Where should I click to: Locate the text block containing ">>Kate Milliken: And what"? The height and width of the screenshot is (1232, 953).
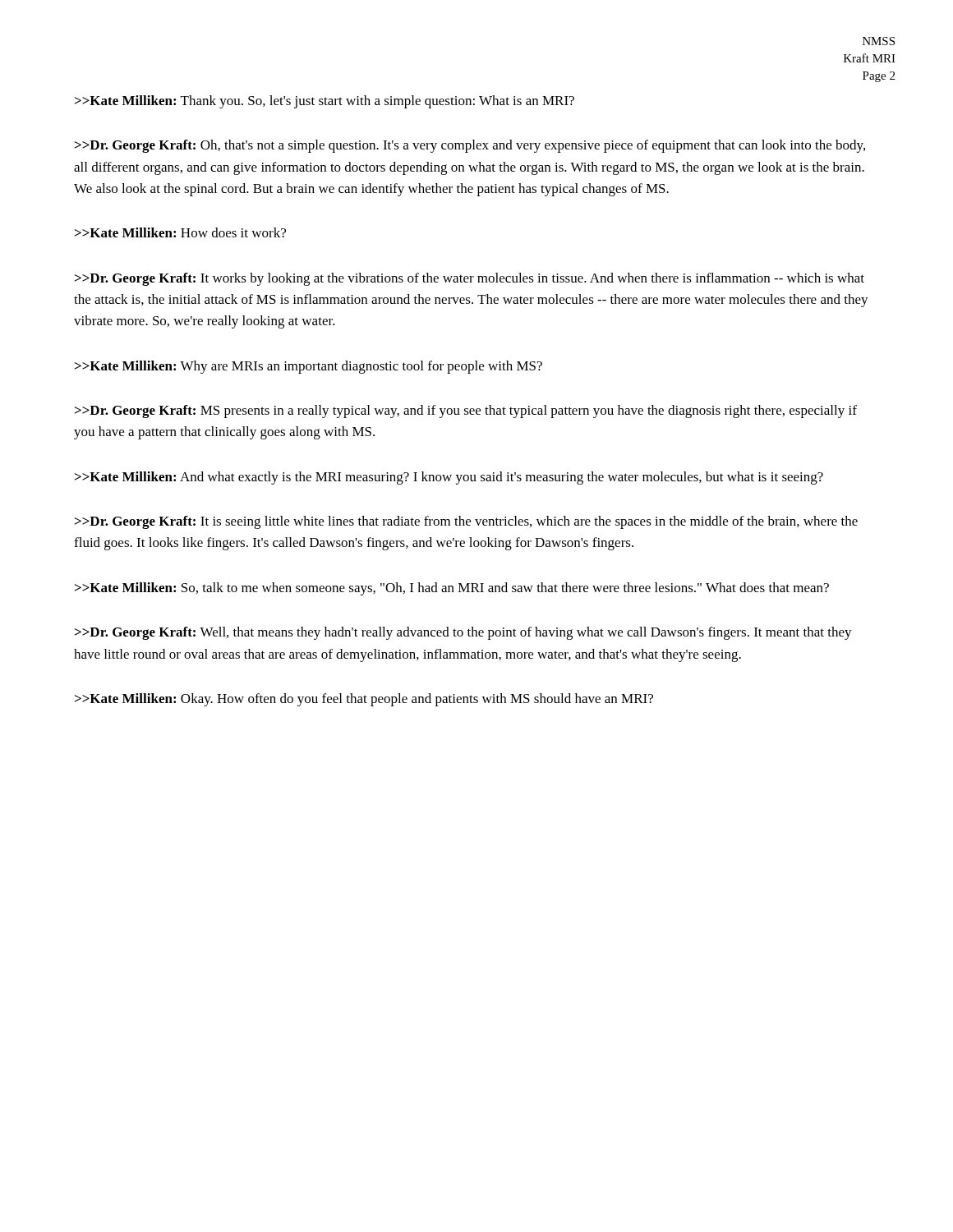click(449, 477)
